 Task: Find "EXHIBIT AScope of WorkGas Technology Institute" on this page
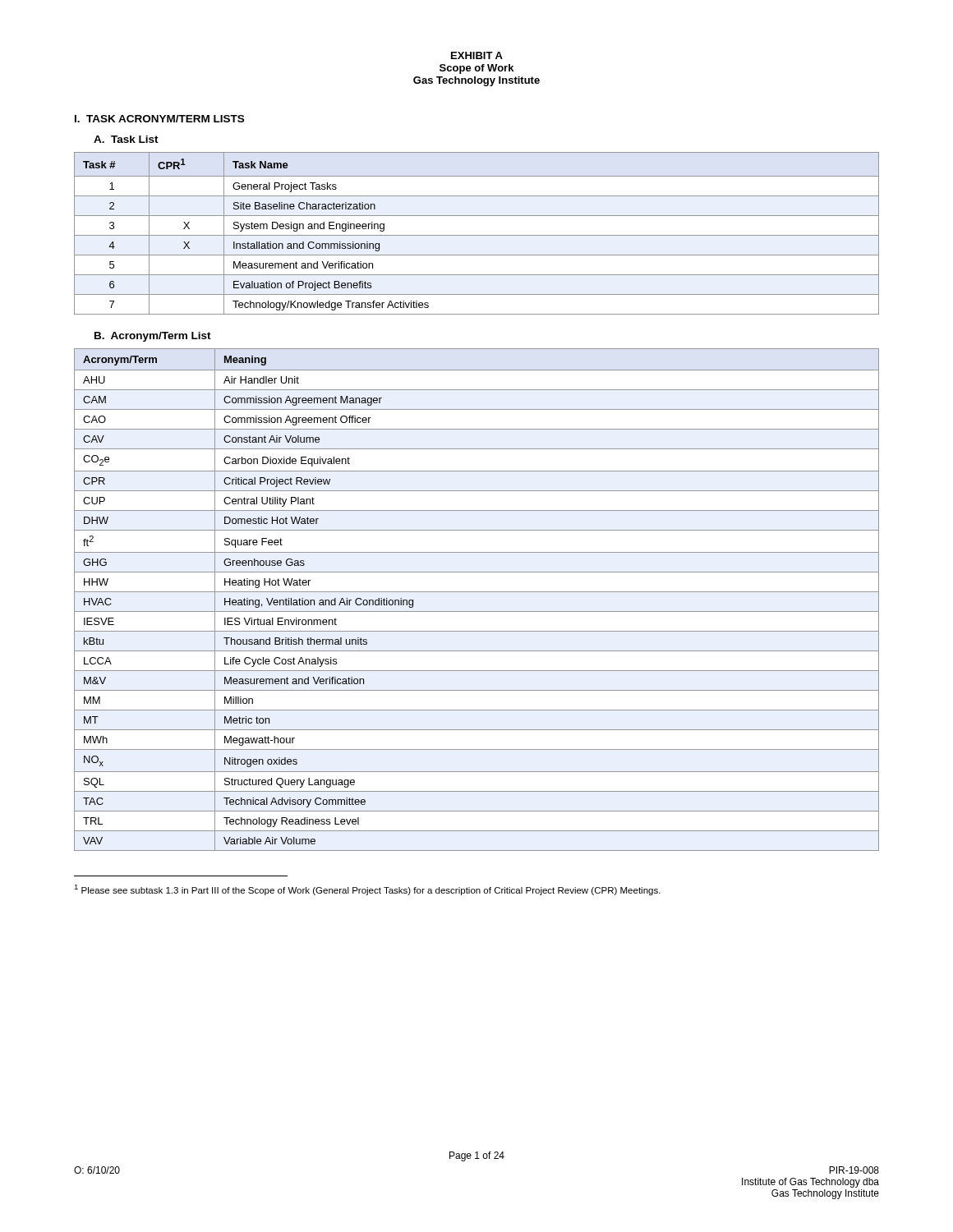click(x=476, y=68)
